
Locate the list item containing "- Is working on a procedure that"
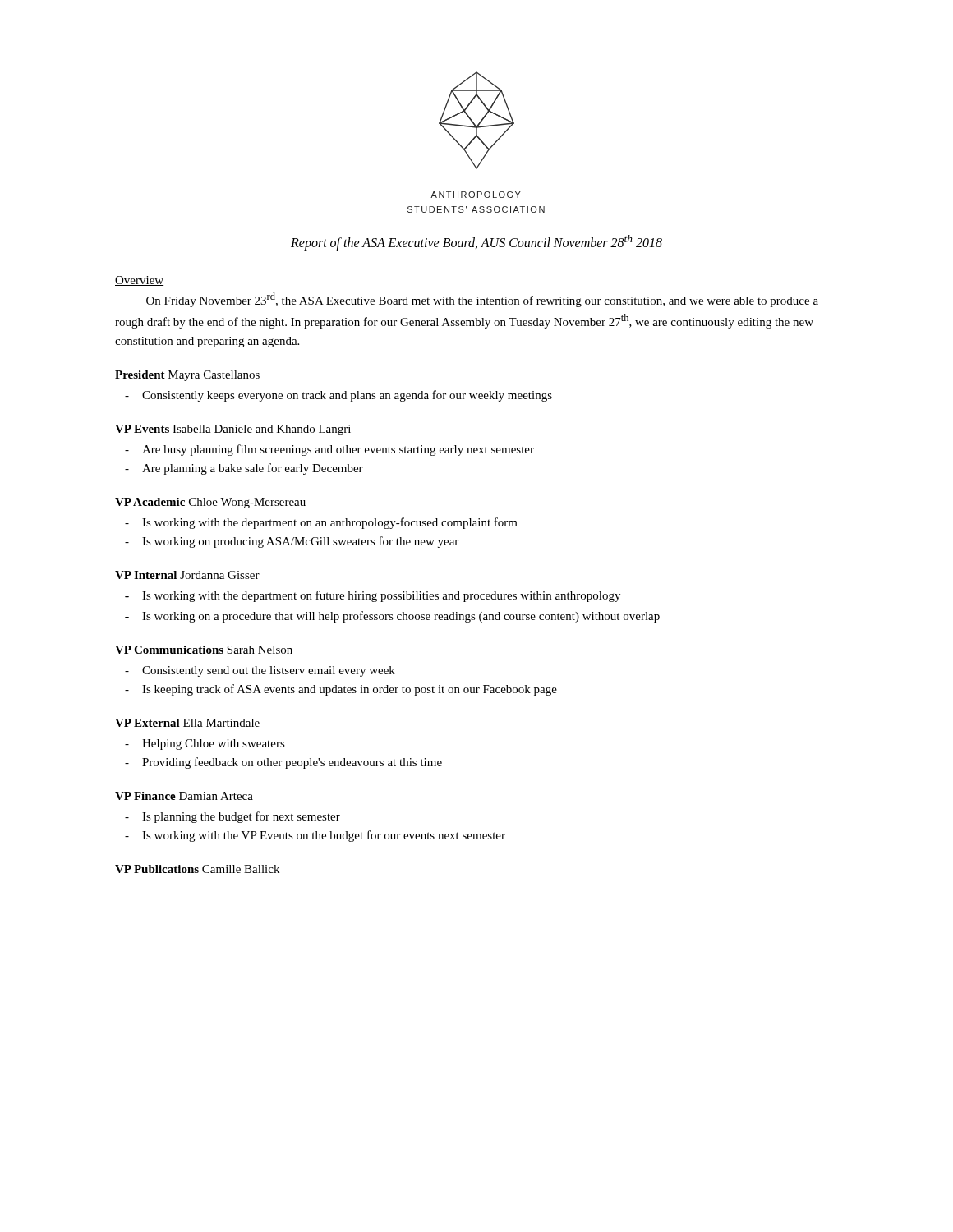click(392, 616)
